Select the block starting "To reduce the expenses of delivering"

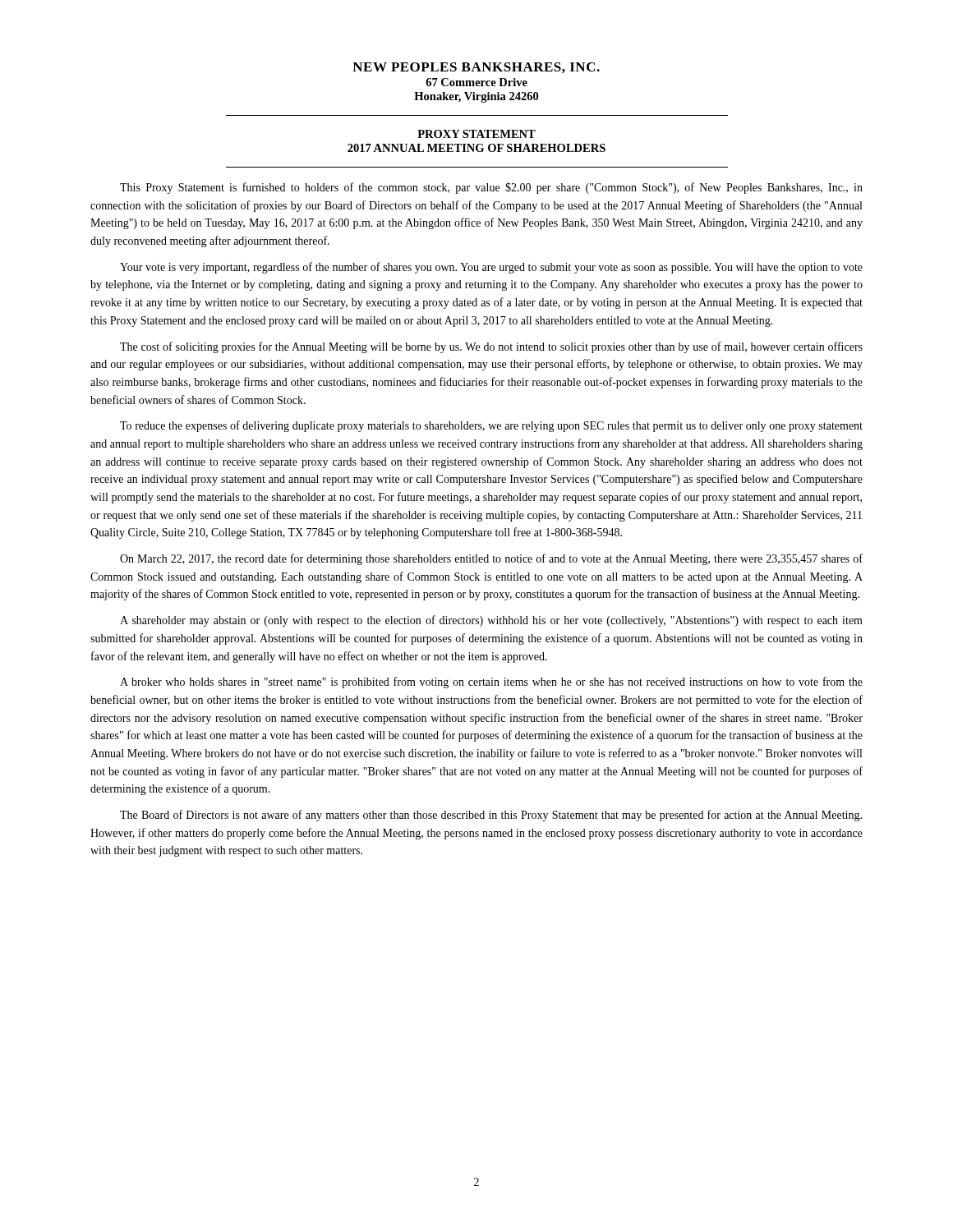(476, 480)
